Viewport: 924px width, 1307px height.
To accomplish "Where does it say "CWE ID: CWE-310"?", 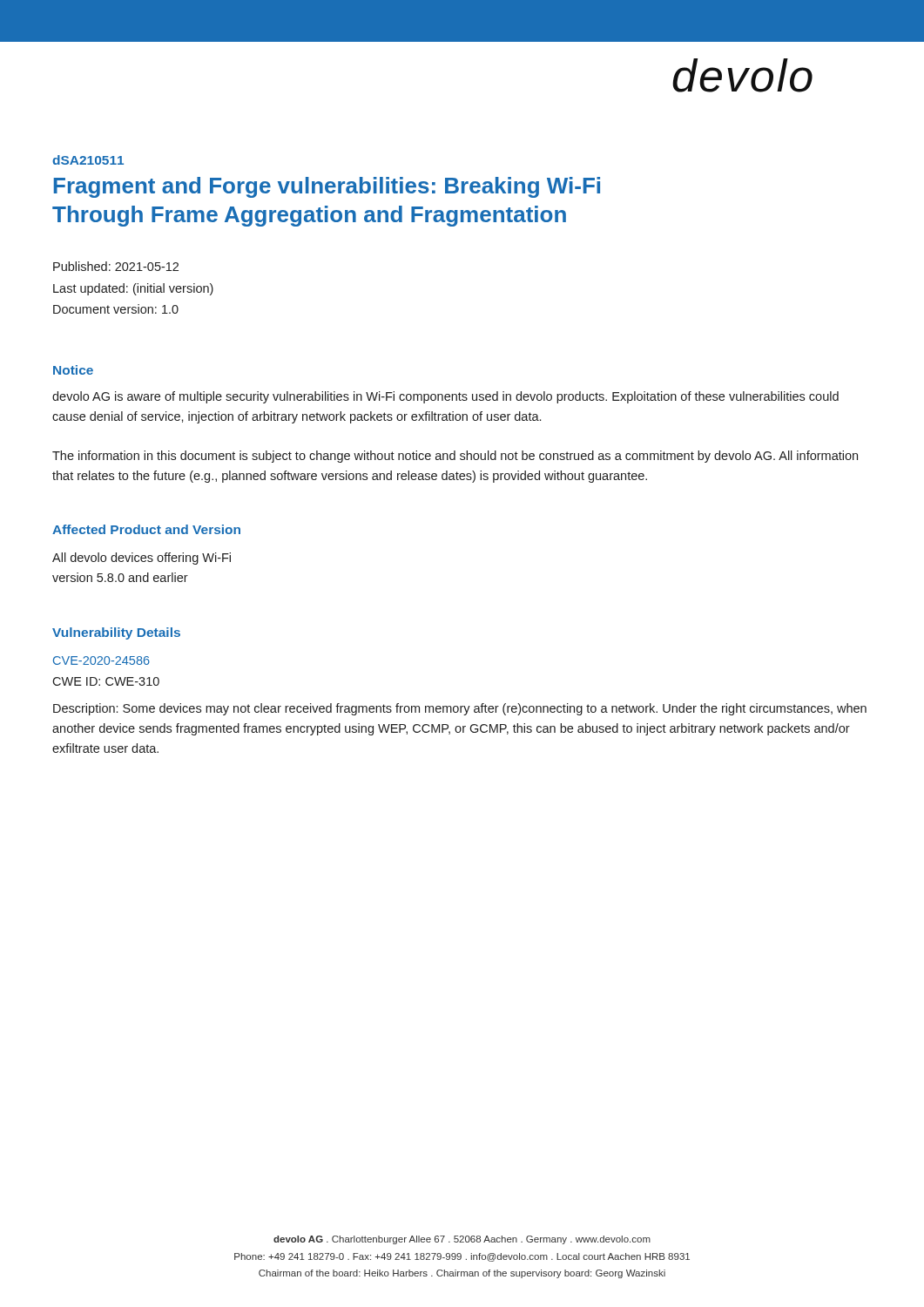I will coord(106,681).
